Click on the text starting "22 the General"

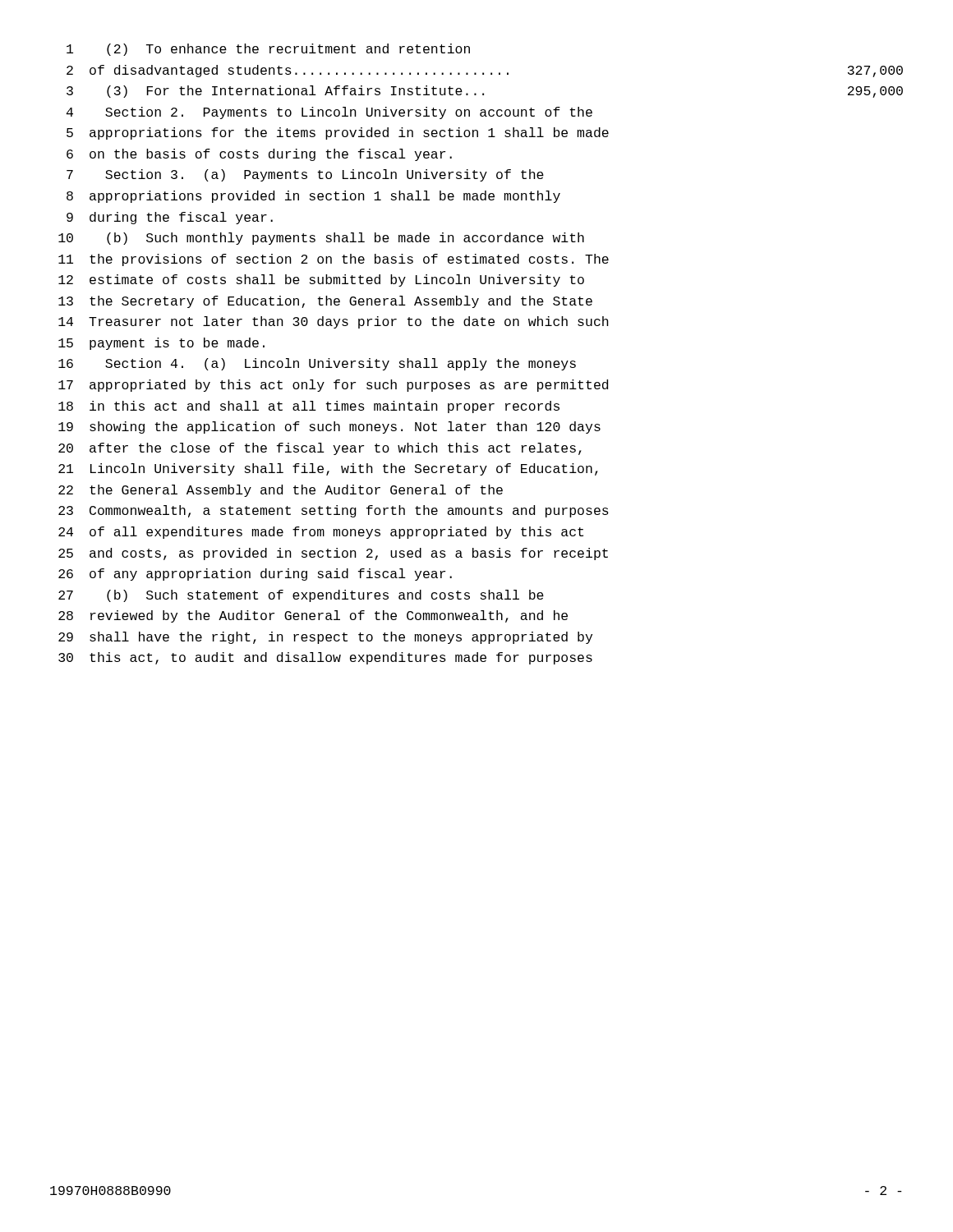(476, 491)
